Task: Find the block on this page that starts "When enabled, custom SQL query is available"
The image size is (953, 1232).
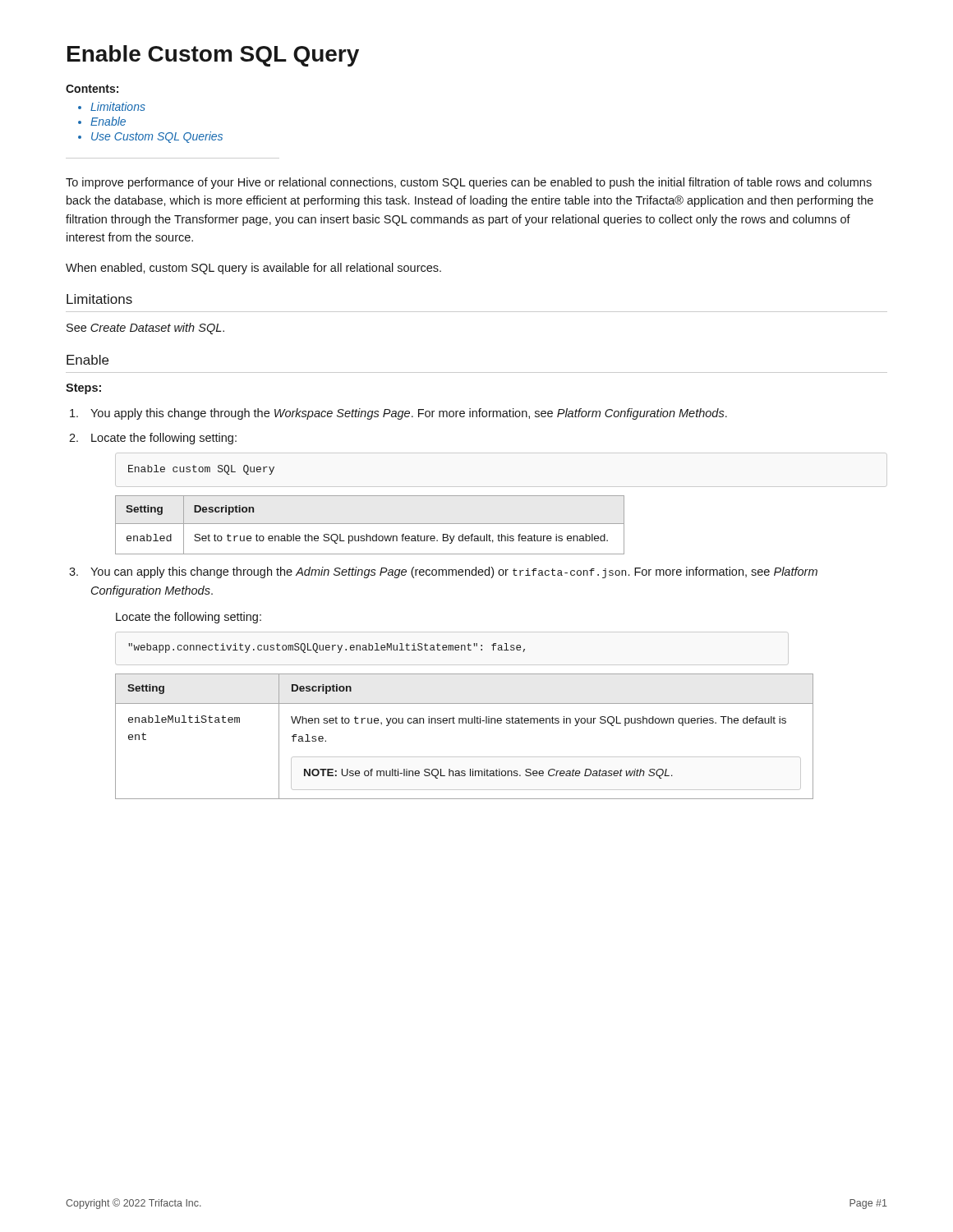Action: [x=254, y=268]
